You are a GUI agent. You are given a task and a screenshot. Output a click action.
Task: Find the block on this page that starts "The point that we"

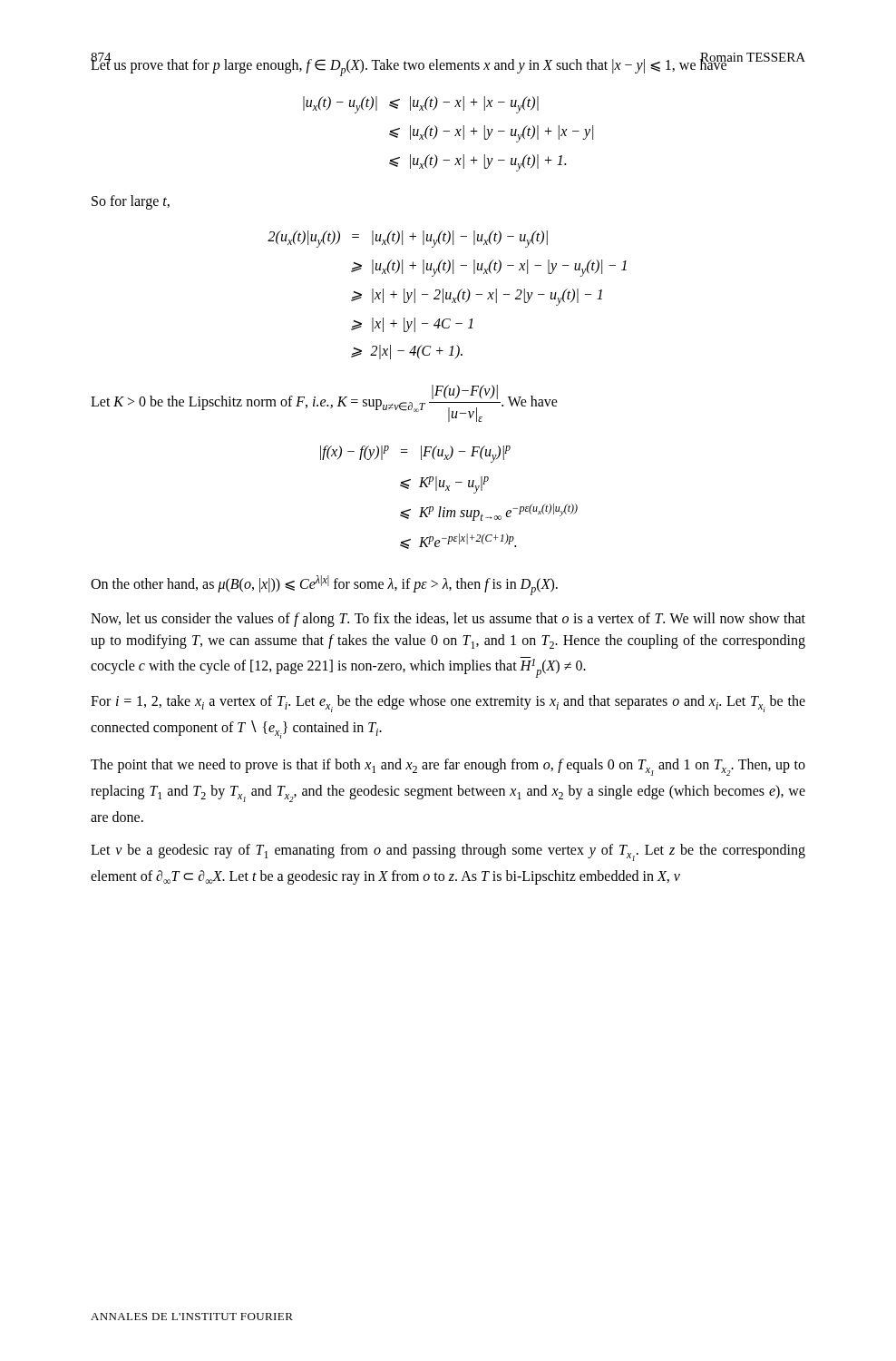[448, 791]
